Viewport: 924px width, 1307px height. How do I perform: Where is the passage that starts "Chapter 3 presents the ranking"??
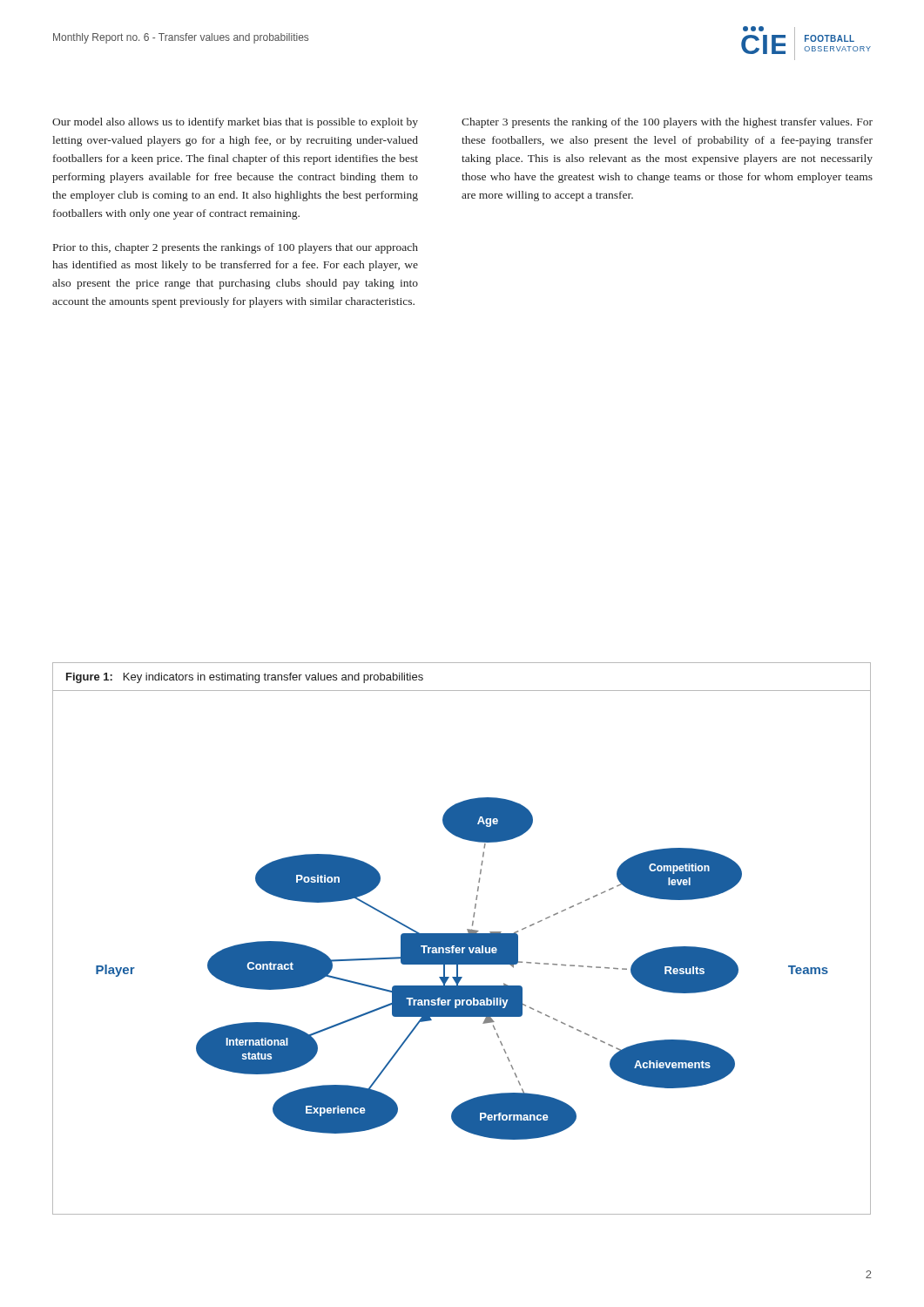point(667,158)
